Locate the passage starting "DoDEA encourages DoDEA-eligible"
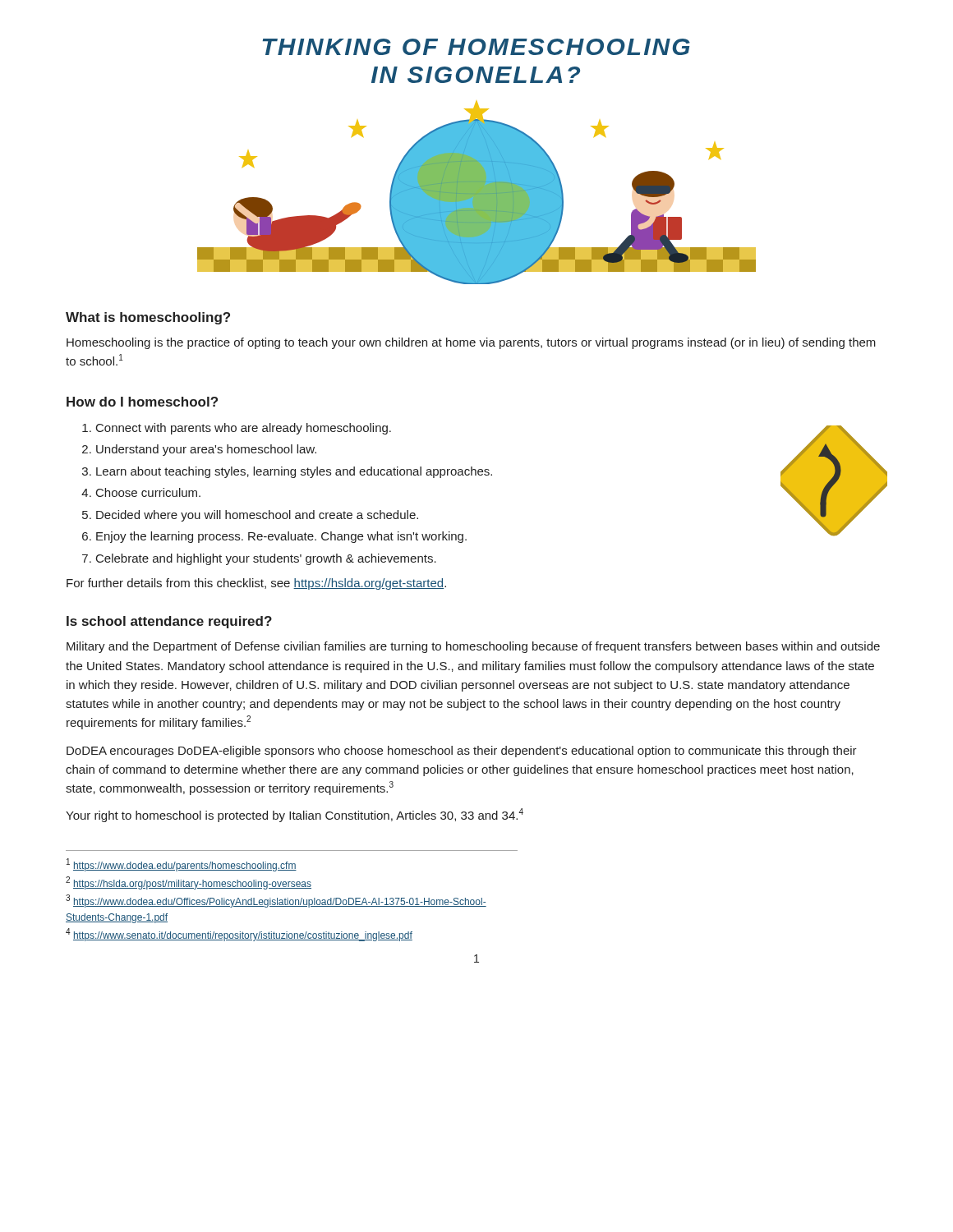953x1232 pixels. (x=461, y=769)
